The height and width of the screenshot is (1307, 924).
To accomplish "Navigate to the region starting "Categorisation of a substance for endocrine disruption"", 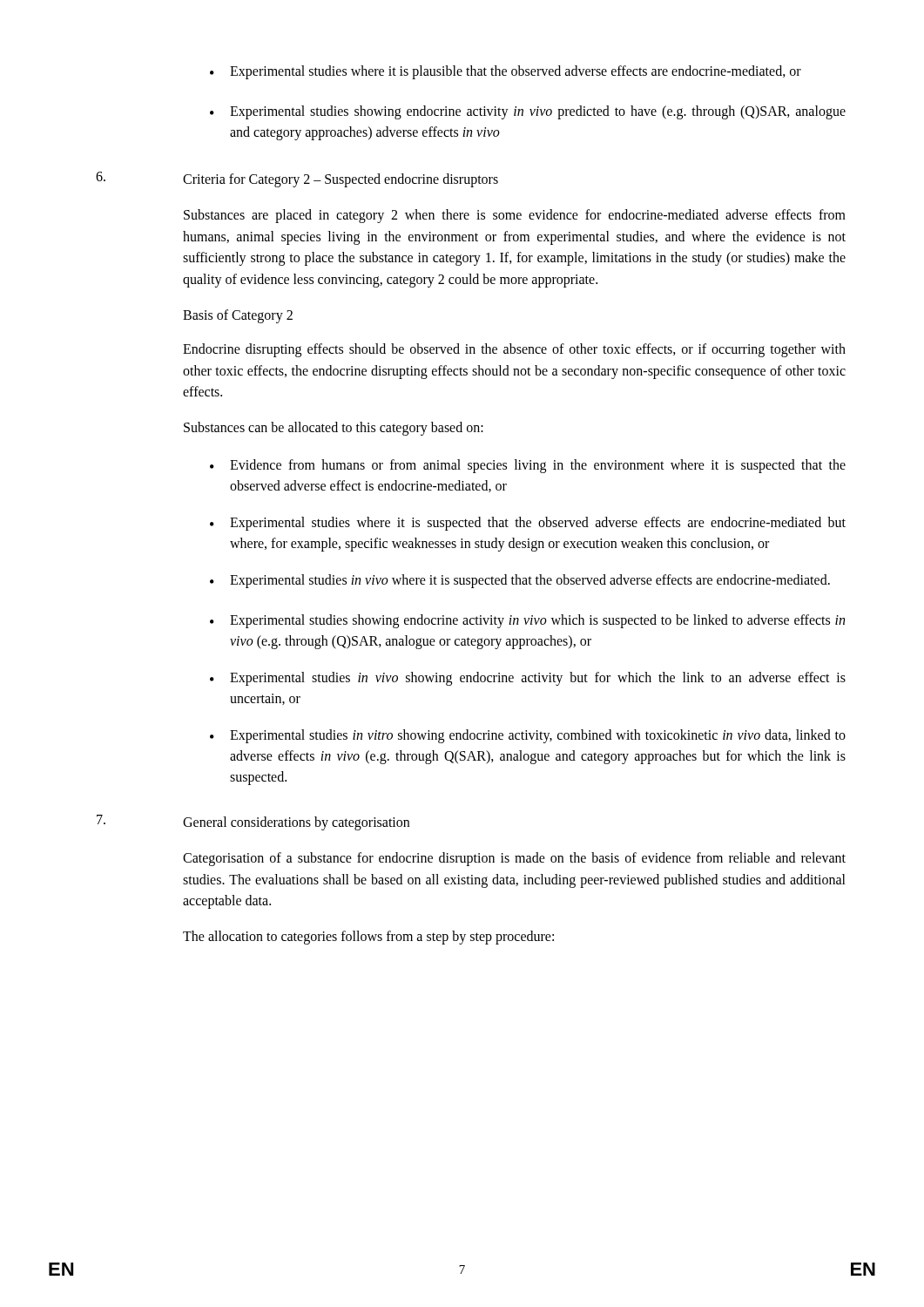I will tap(514, 879).
